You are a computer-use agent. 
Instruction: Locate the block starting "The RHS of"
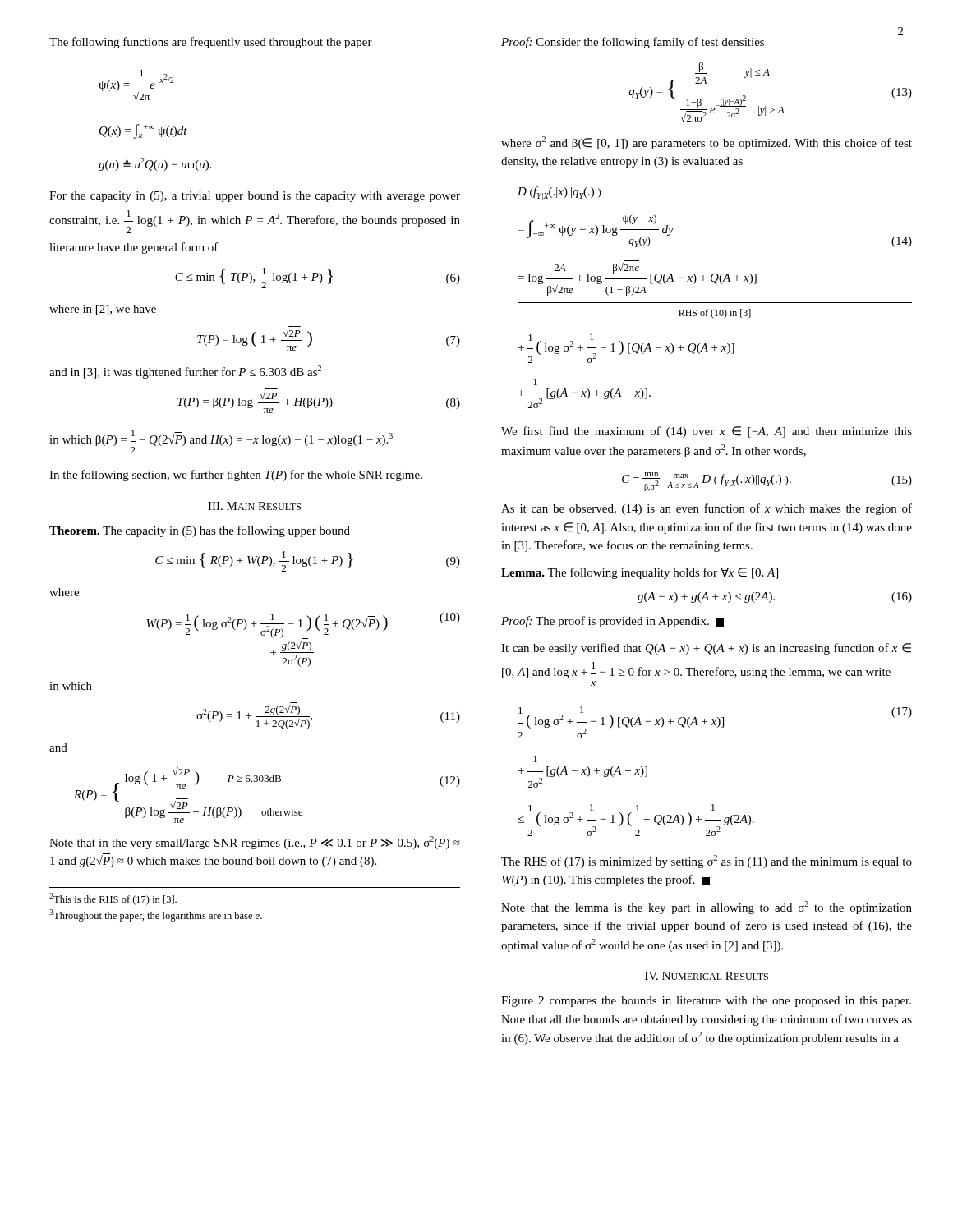[x=707, y=870]
